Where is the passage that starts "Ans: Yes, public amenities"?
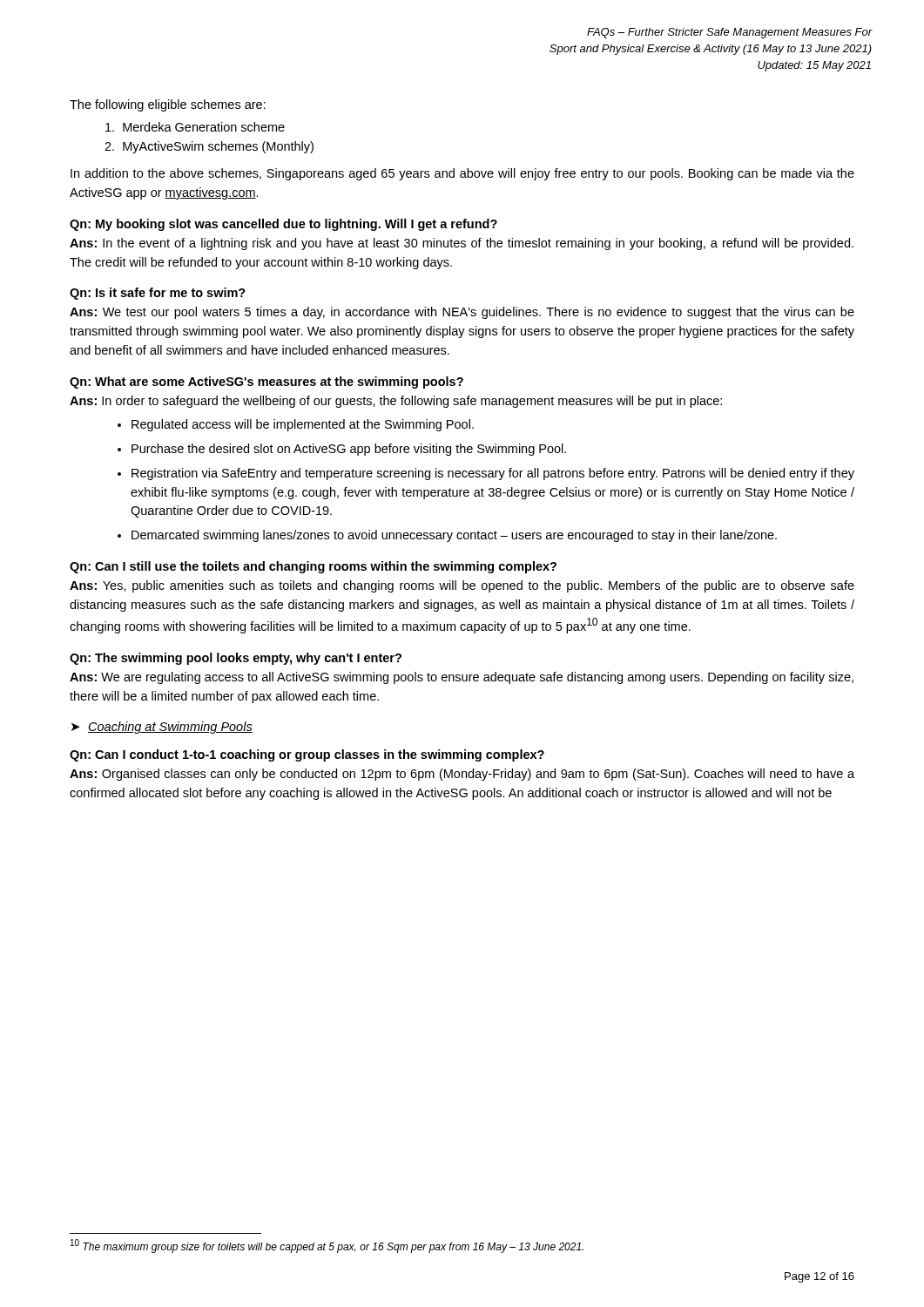Viewport: 924px width, 1307px height. (462, 606)
